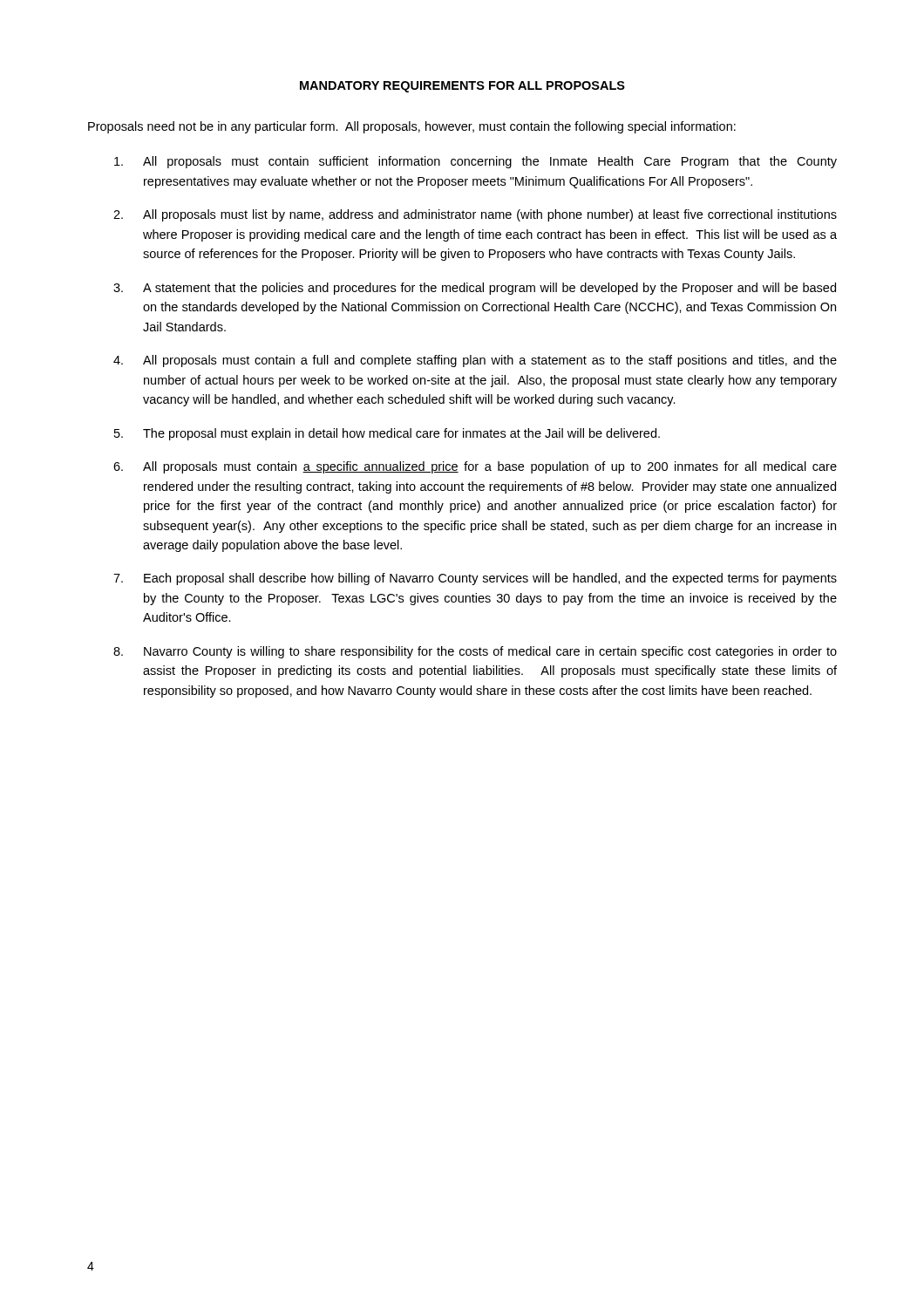Click on the region starting "3. A statement that the"
924x1308 pixels.
coord(475,307)
